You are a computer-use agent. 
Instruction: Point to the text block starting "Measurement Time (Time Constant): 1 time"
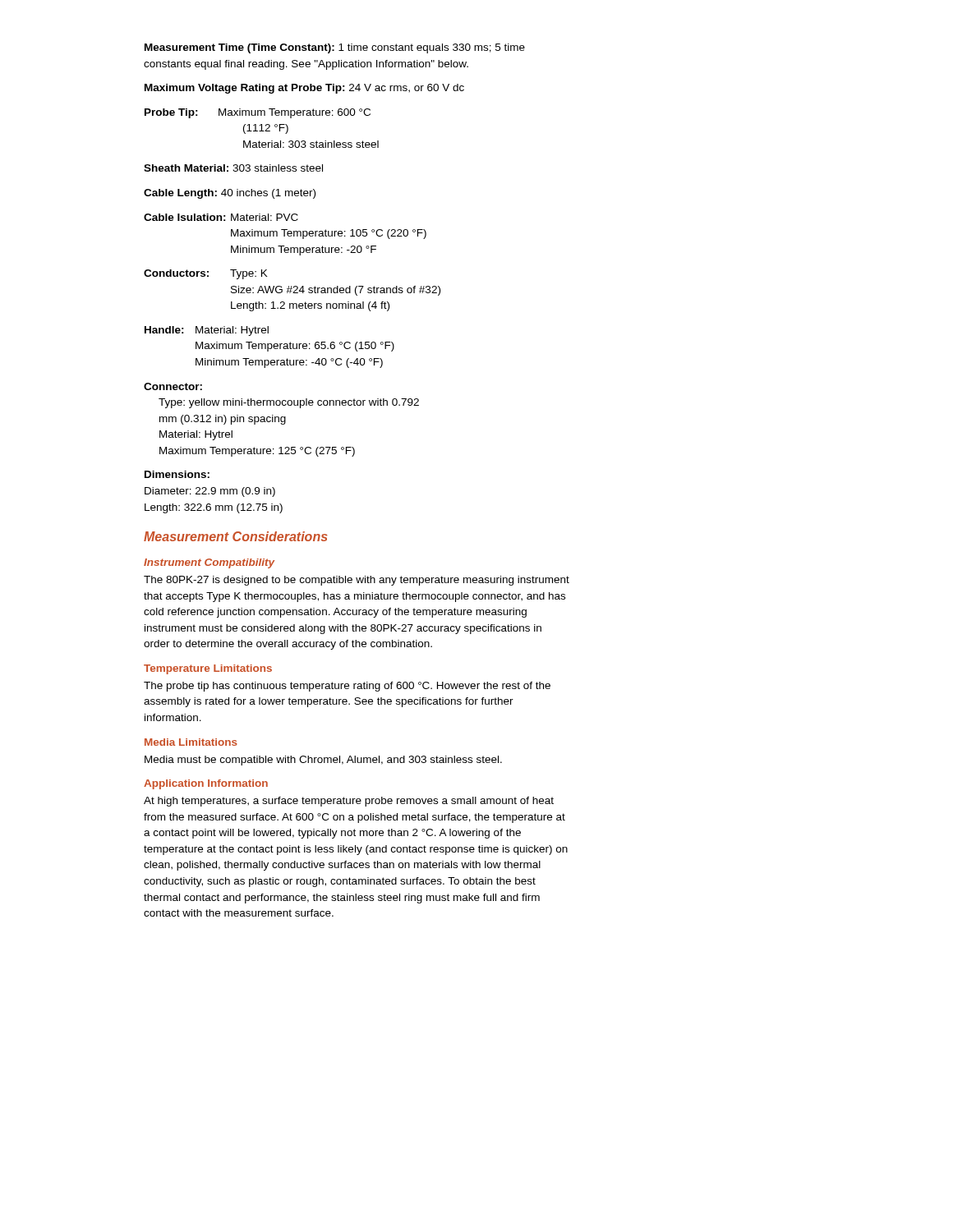334,55
